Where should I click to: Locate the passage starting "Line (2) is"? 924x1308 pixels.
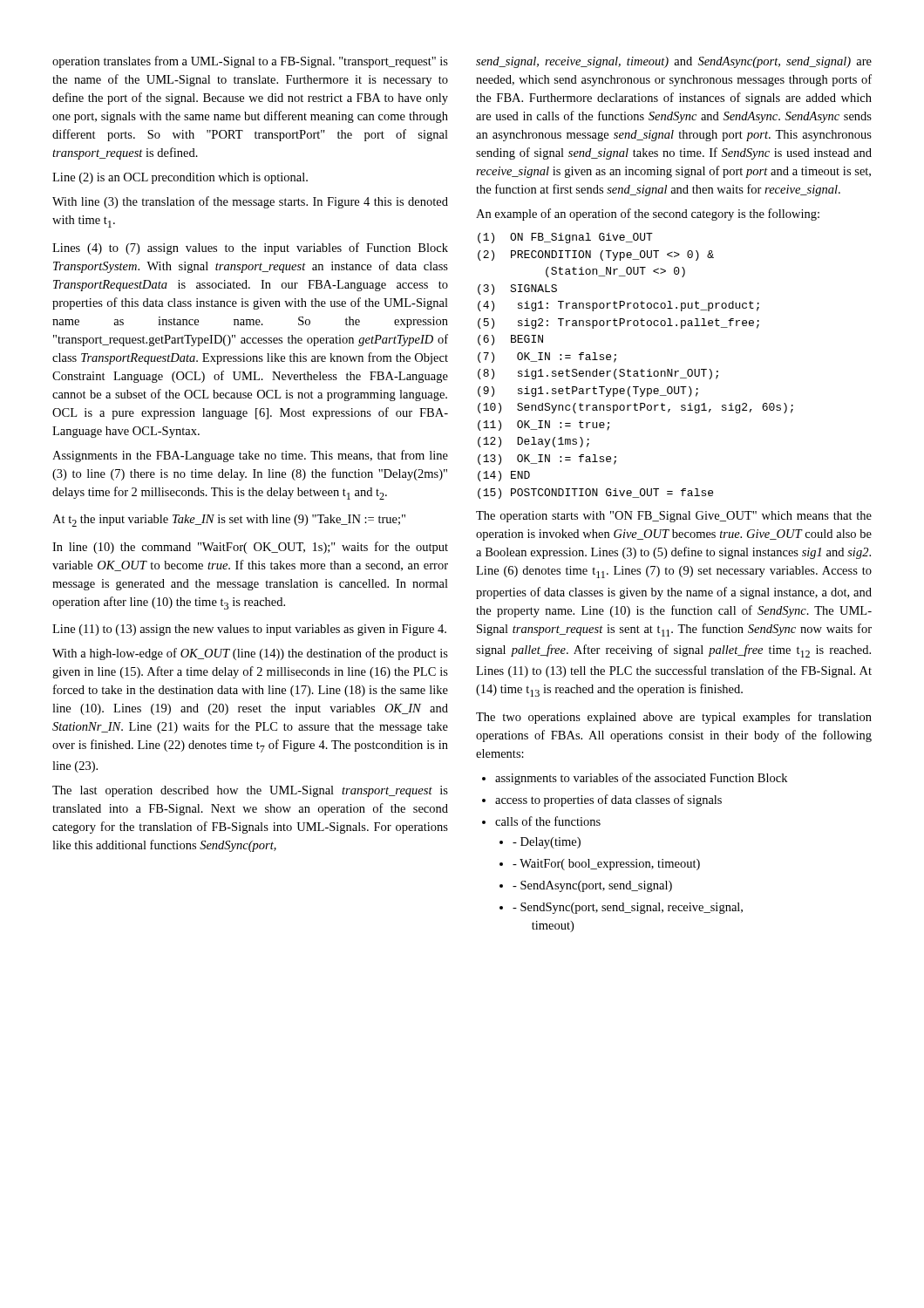(250, 177)
